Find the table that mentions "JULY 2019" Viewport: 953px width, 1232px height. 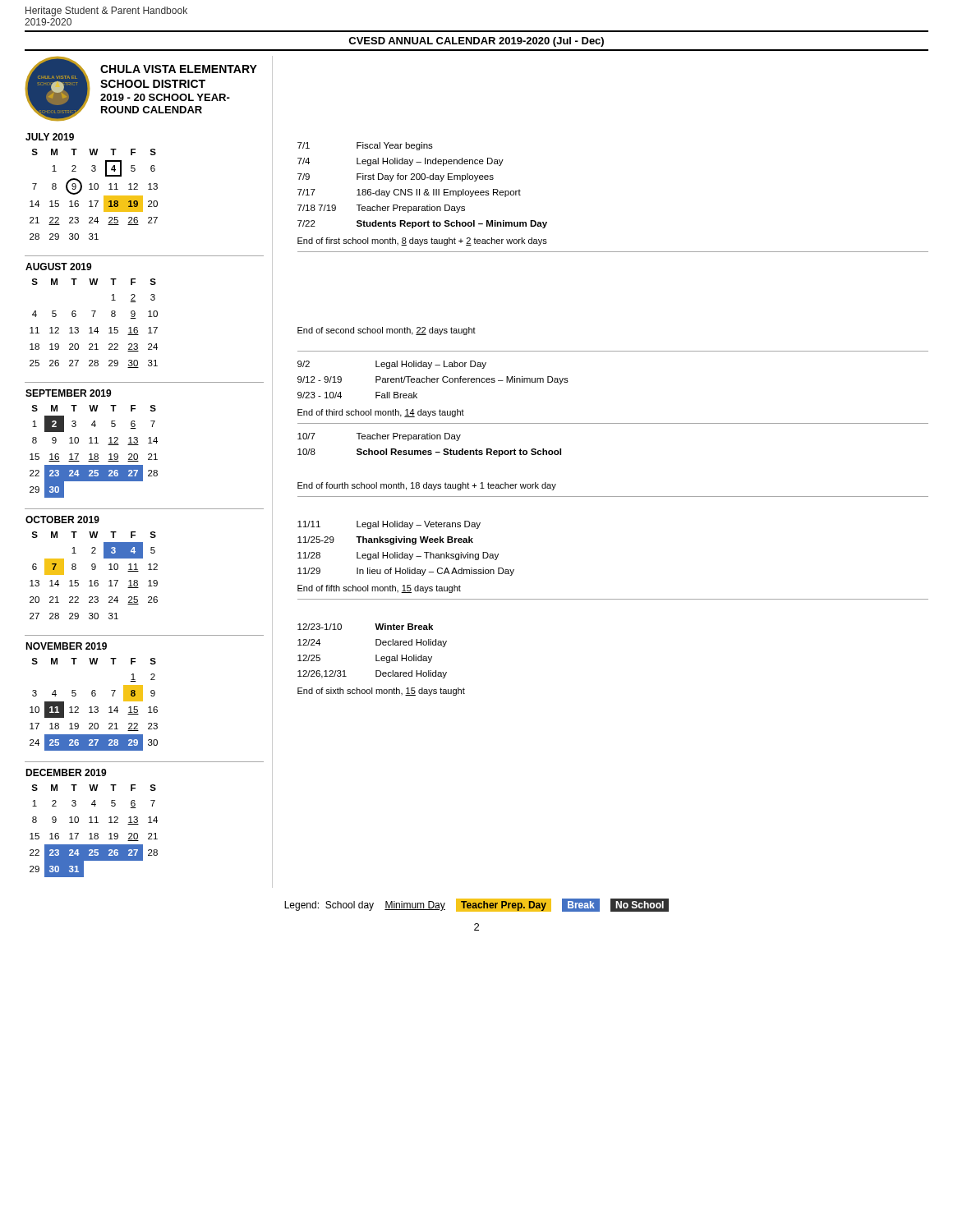[94, 187]
